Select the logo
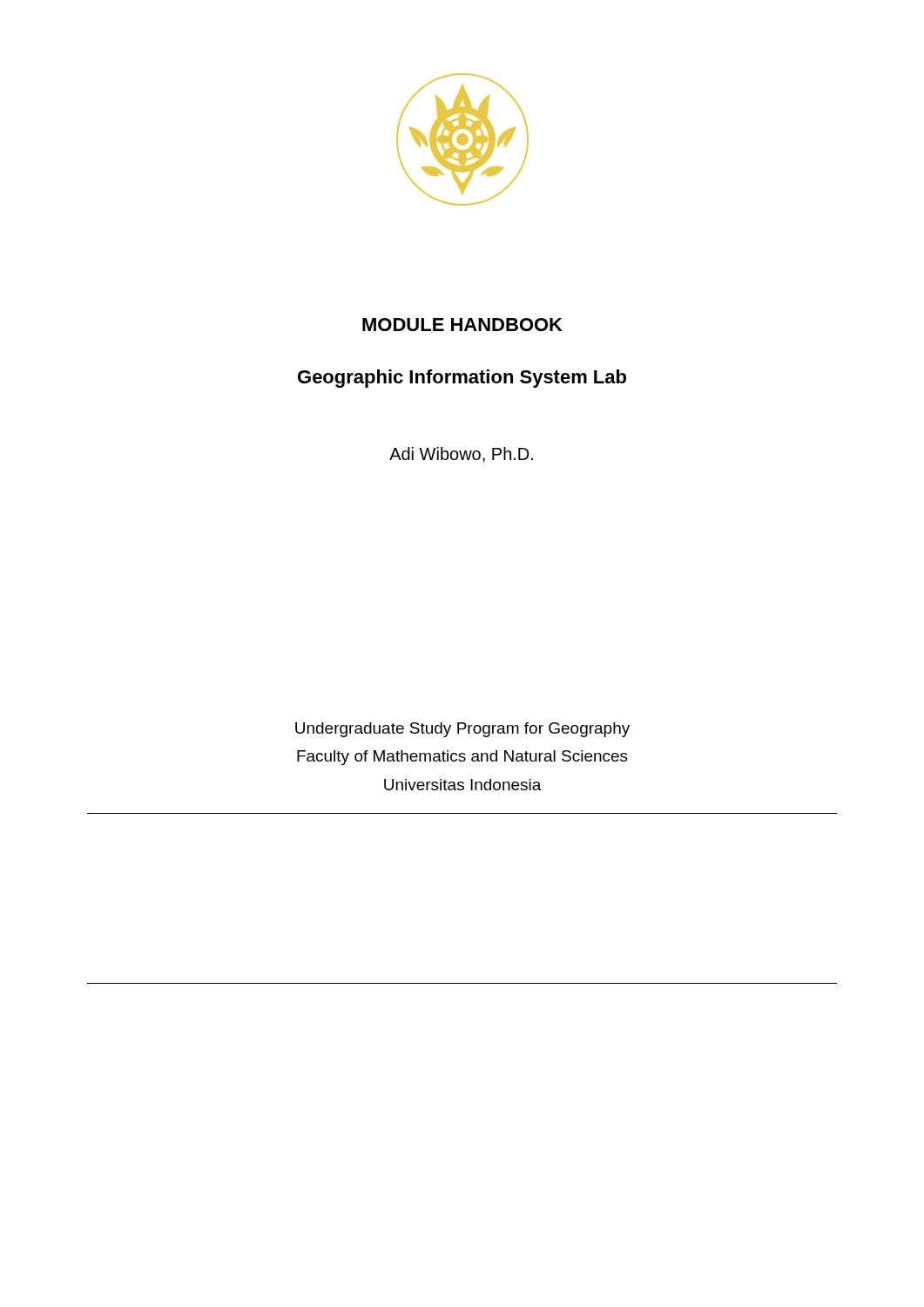Image resolution: width=924 pixels, height=1307 pixels. [x=462, y=139]
